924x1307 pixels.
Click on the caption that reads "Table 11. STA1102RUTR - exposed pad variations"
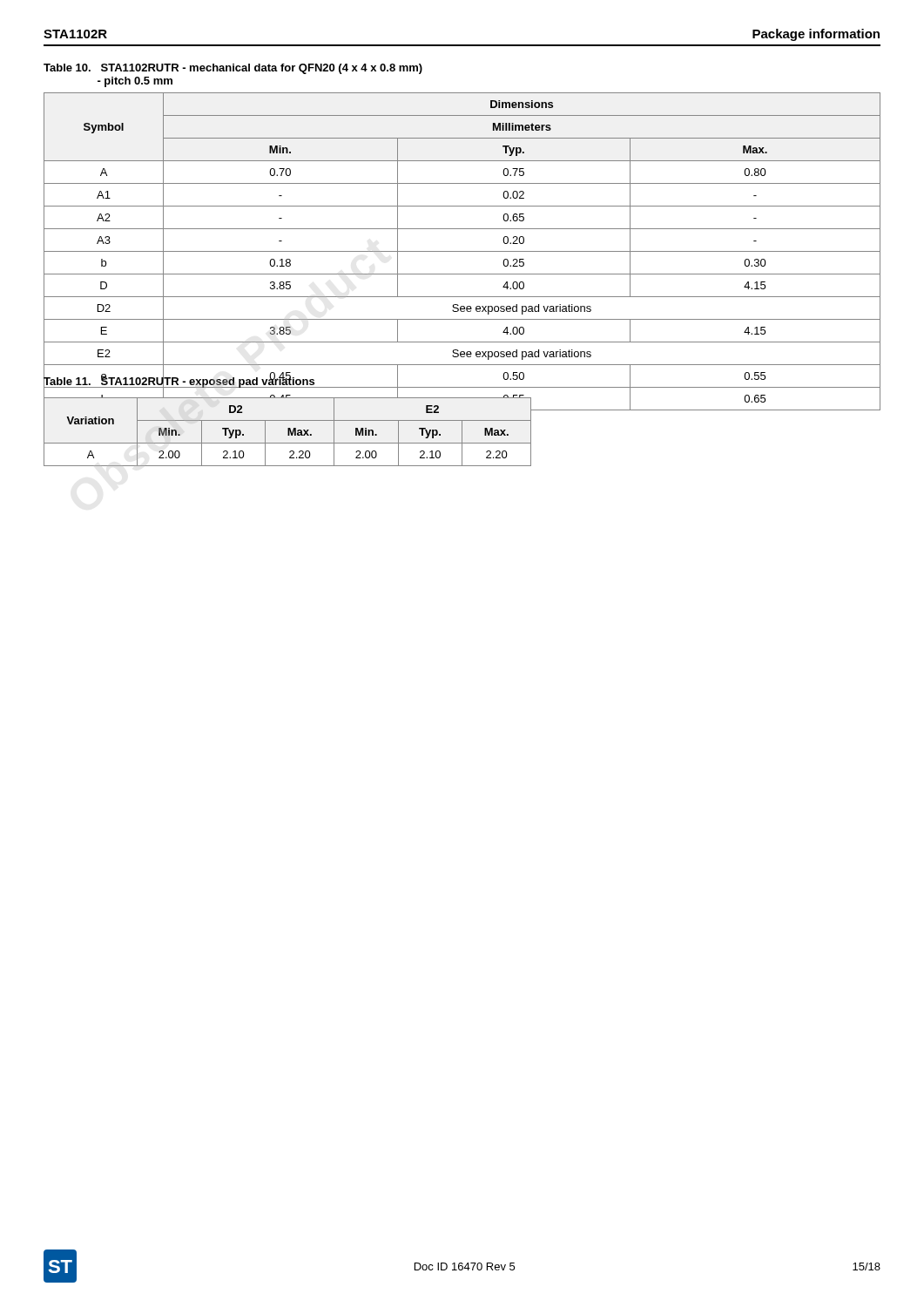click(x=179, y=381)
